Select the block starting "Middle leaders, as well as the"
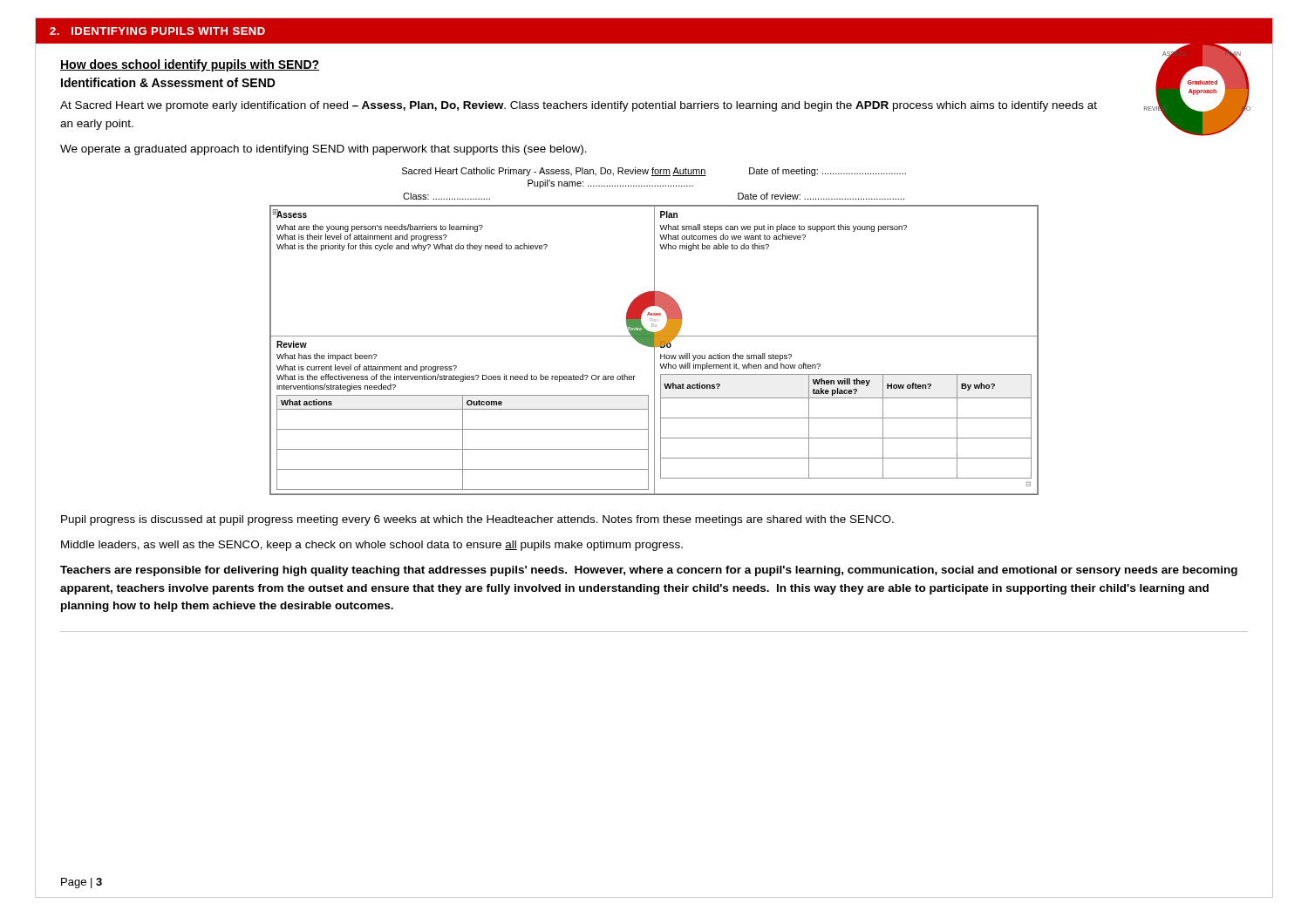1308x924 pixels. [x=372, y=544]
